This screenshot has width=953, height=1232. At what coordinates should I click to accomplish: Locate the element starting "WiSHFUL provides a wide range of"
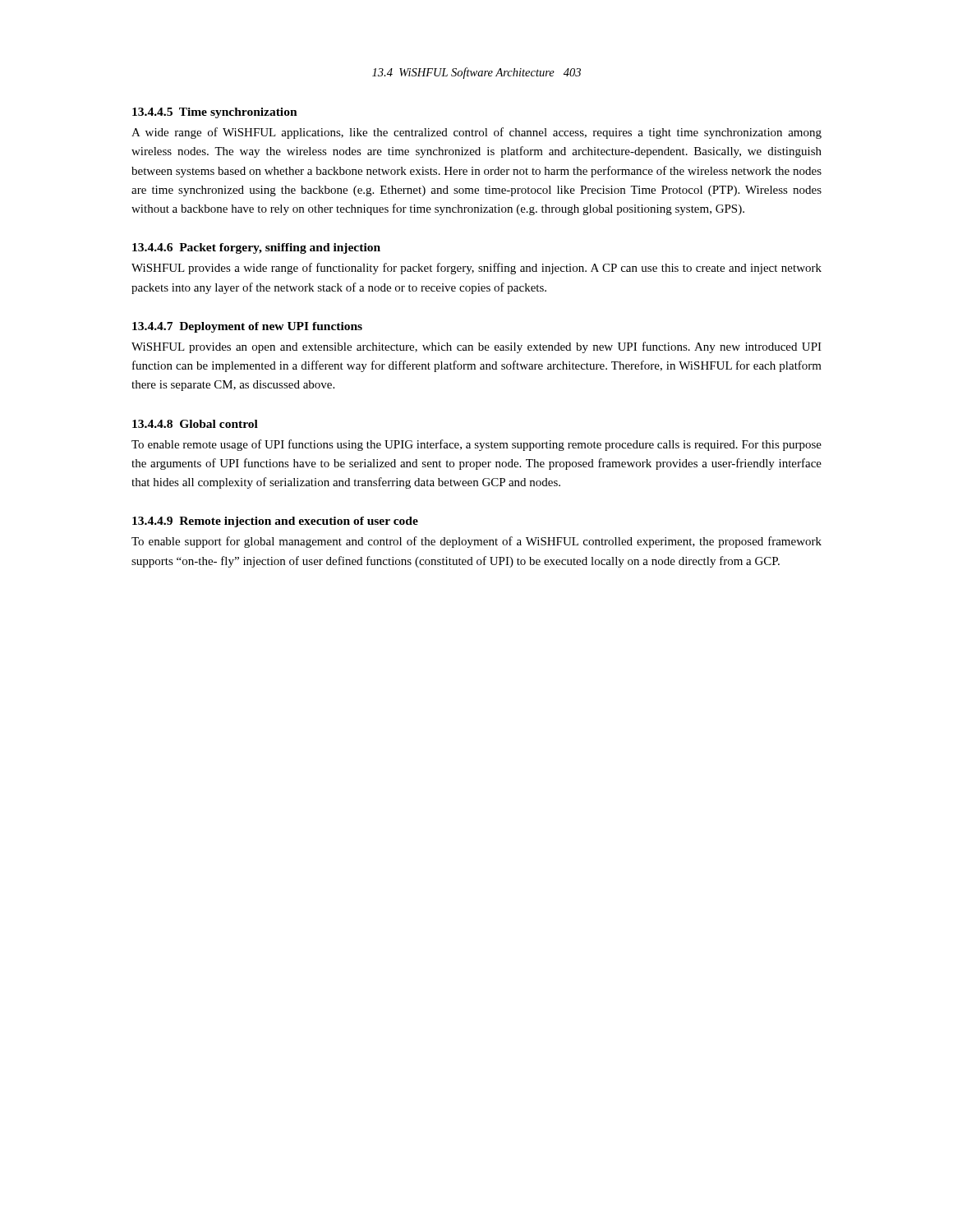point(476,278)
